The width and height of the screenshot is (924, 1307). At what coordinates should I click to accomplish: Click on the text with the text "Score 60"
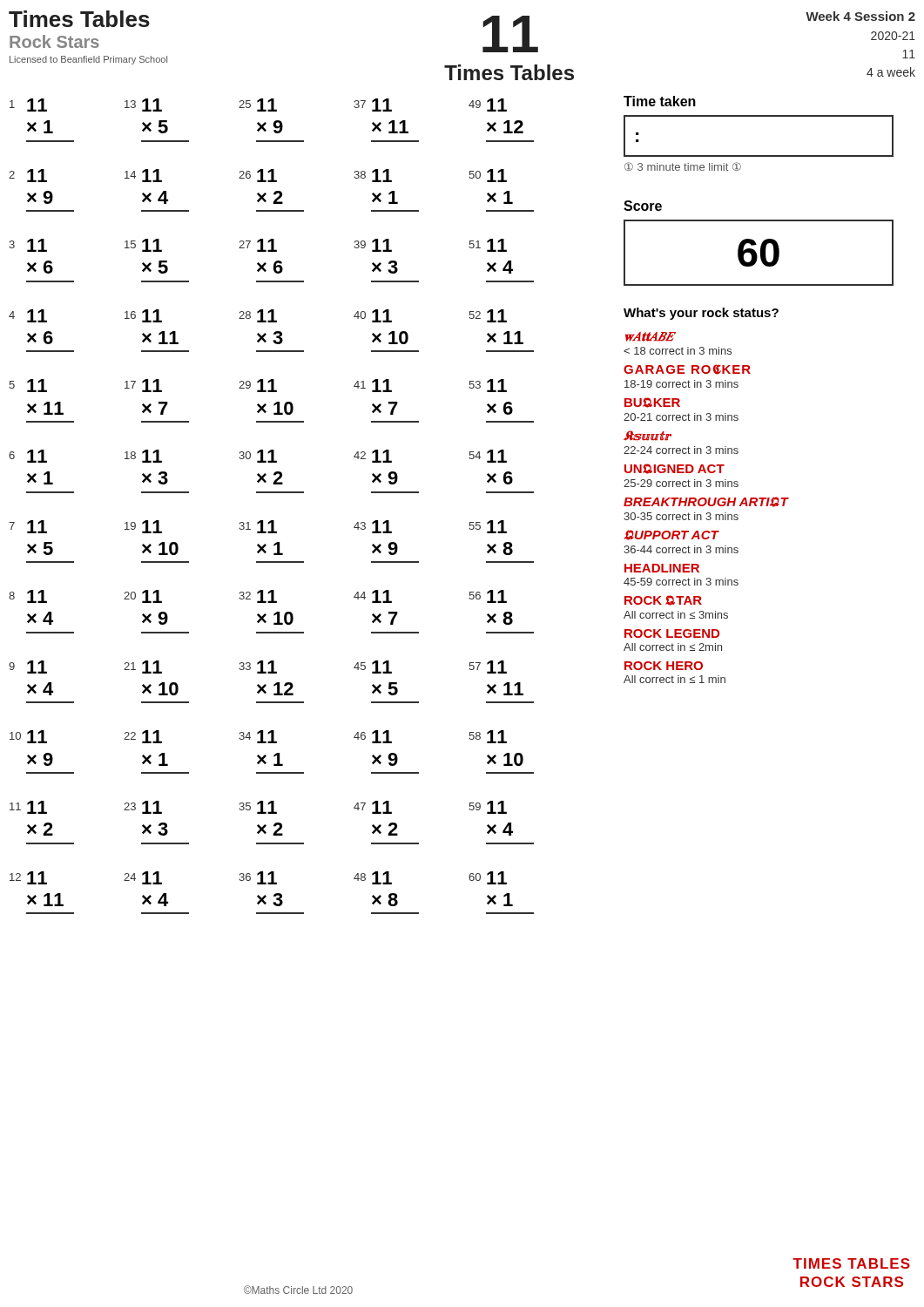(767, 242)
